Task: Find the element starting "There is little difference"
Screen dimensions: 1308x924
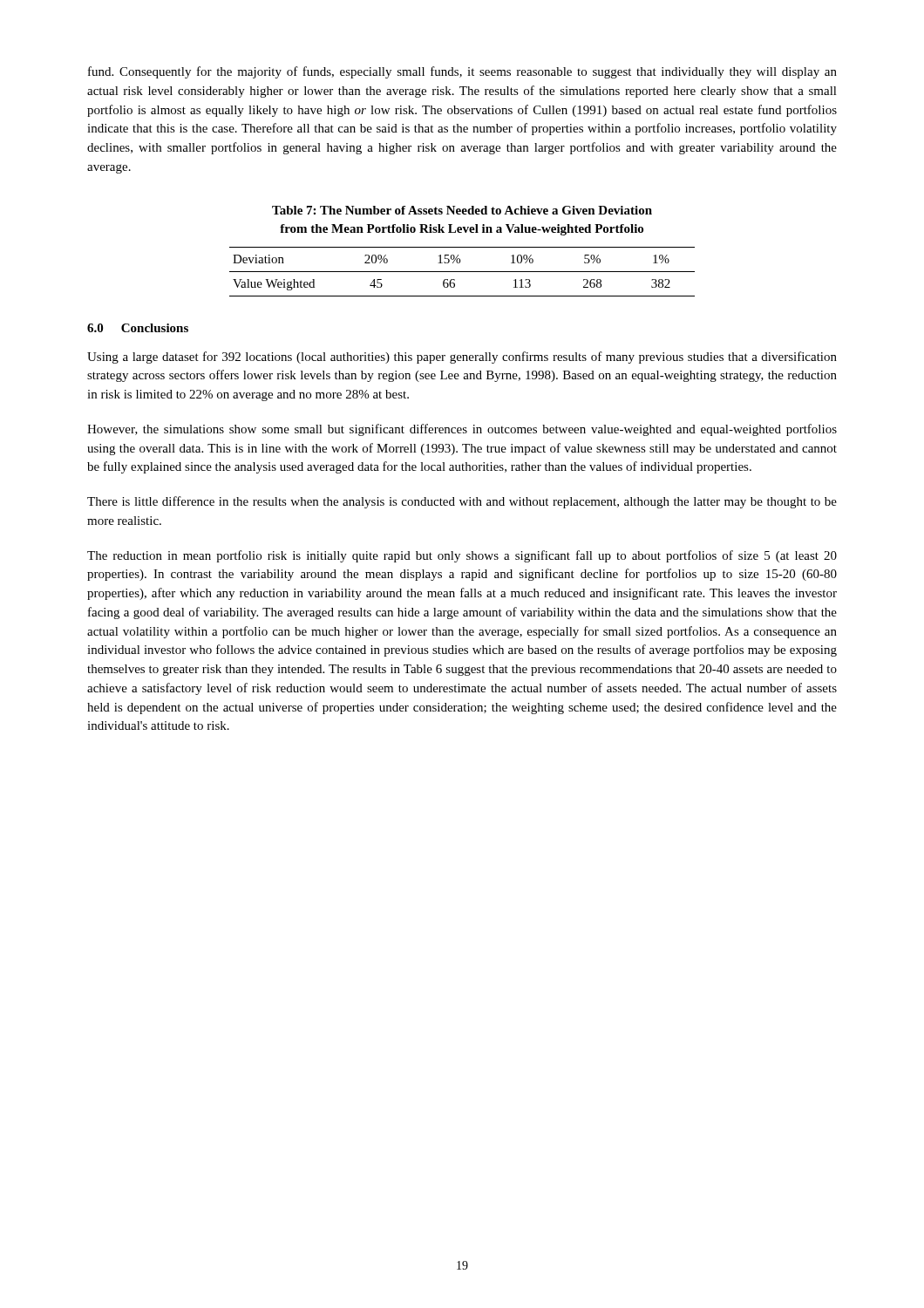Action: point(462,511)
